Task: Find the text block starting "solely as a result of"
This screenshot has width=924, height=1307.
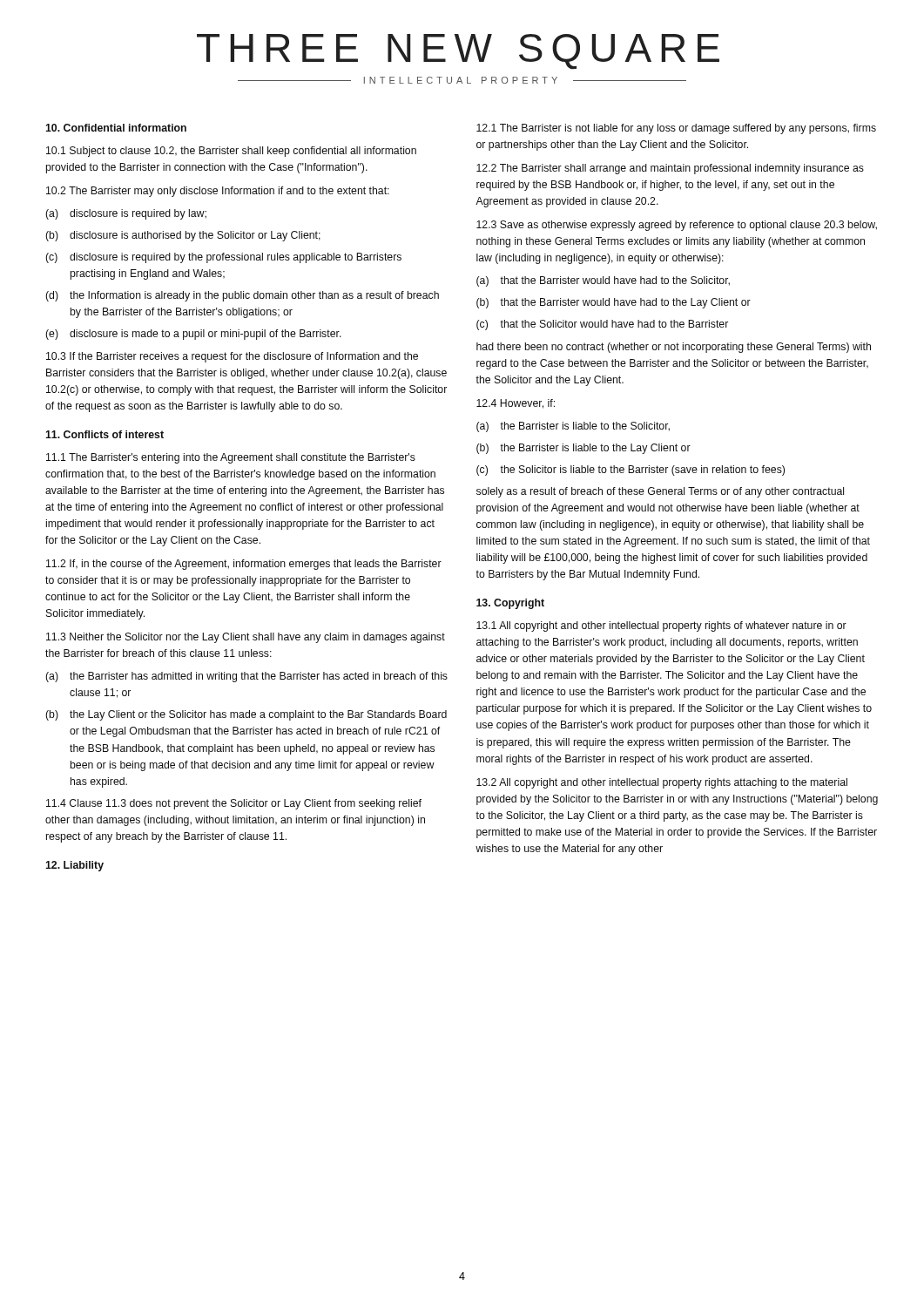Action: click(x=673, y=533)
